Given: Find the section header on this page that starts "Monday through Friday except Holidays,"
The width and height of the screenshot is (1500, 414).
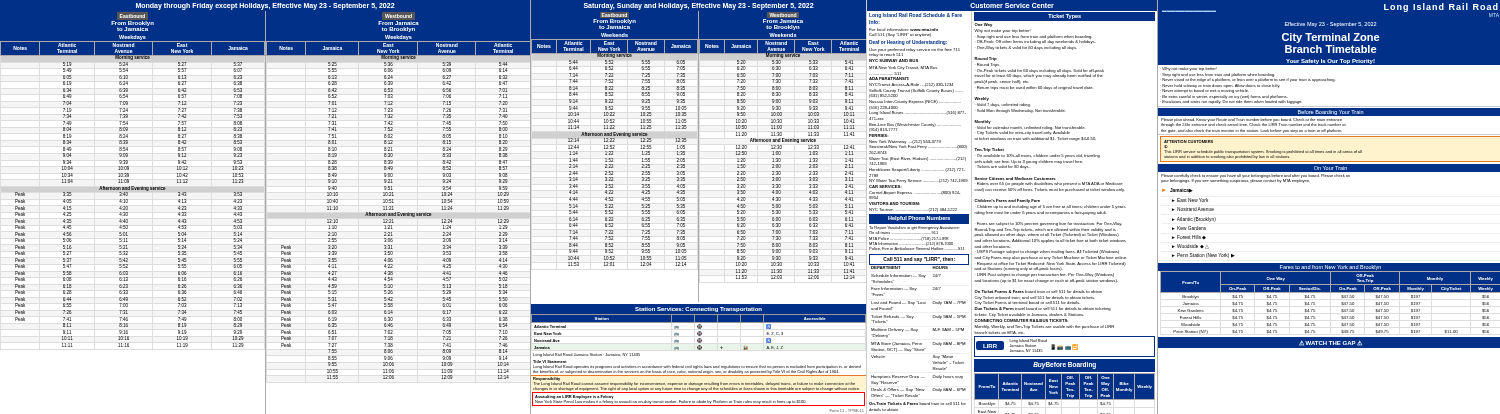Looking at the screenshot, I should click(x=265, y=5).
